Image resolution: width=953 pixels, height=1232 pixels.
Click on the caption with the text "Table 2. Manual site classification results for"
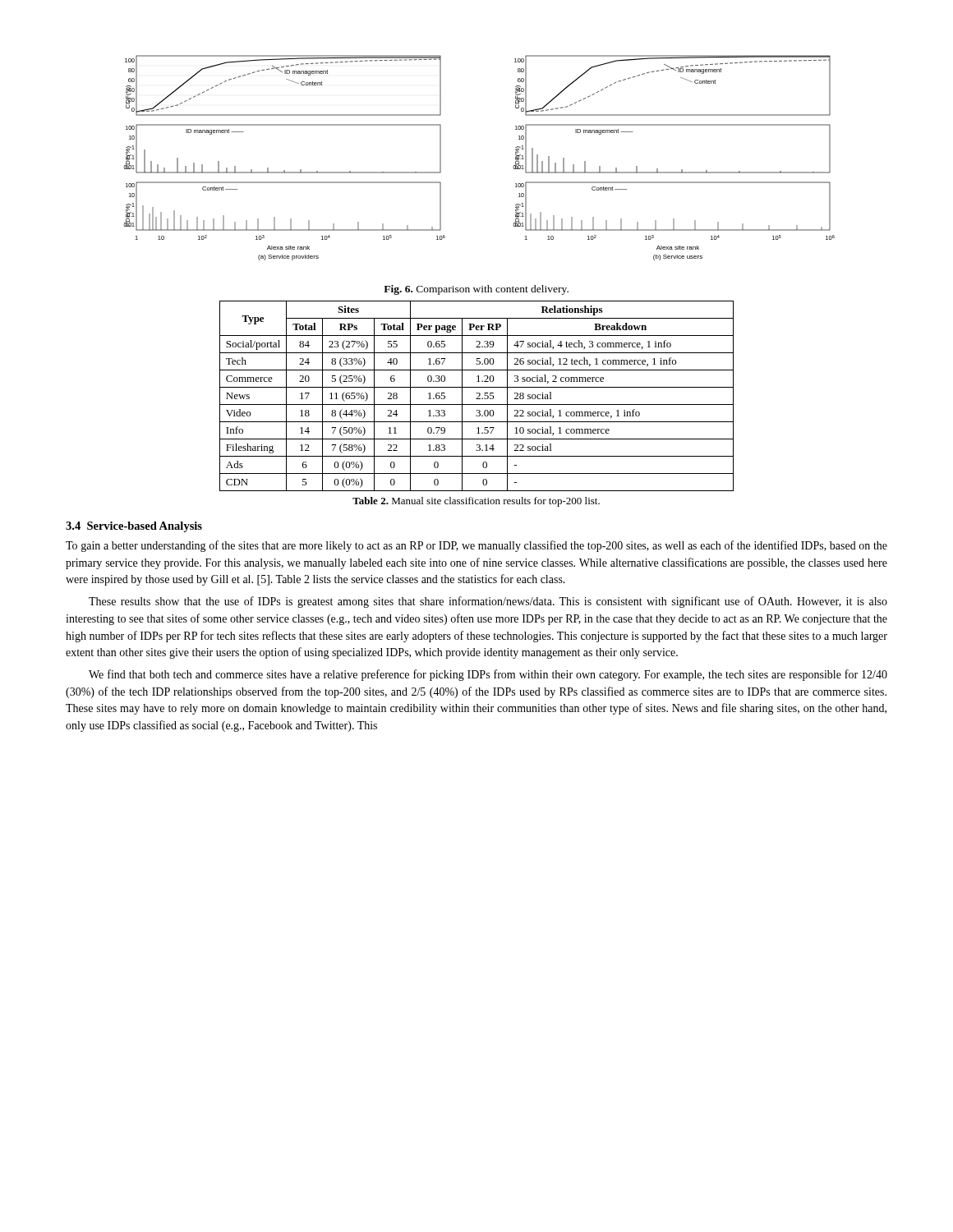click(x=476, y=501)
